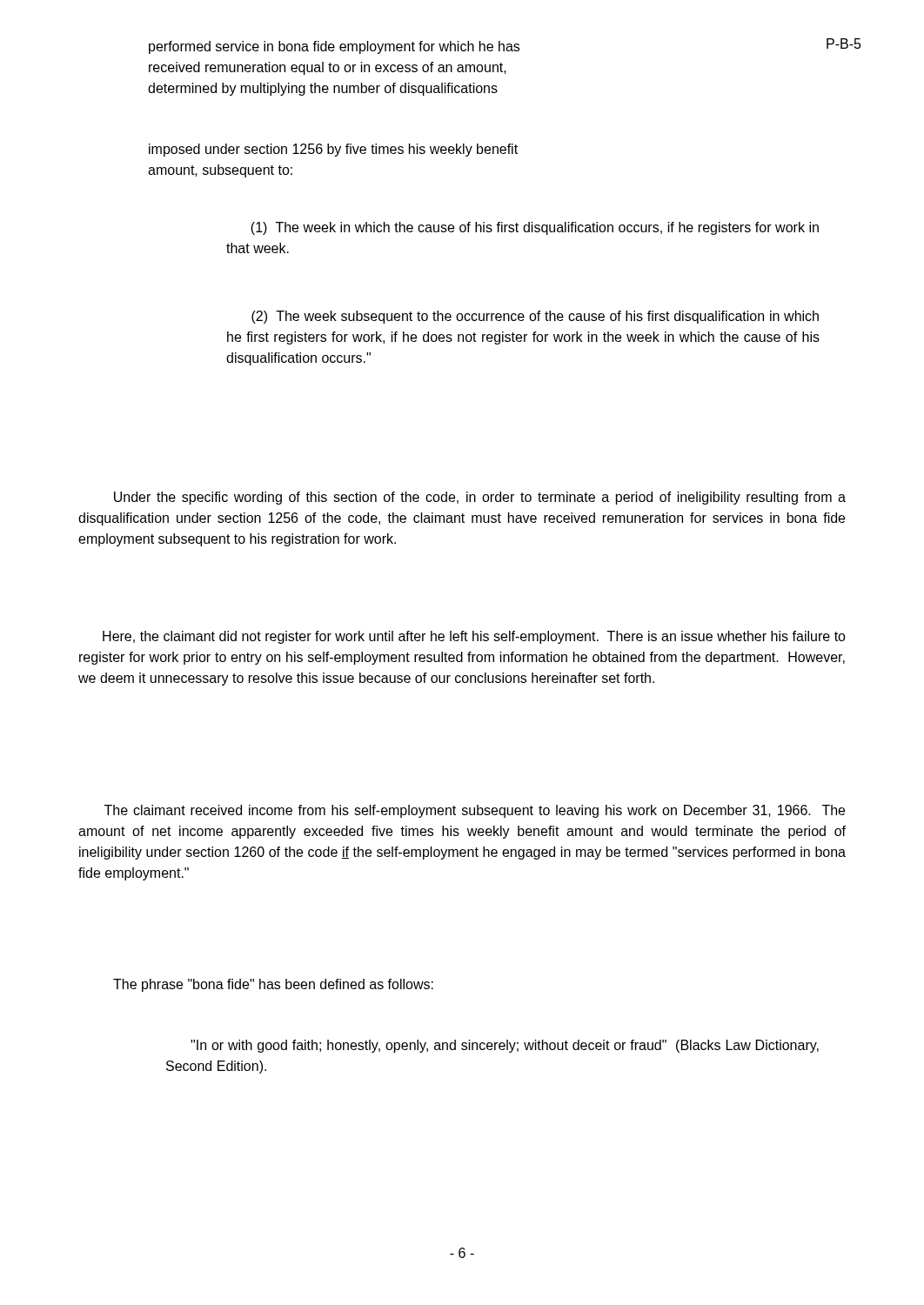Screen dimensions: 1305x924
Task: Click the passage that begins "The claimant received"
Action: (462, 842)
